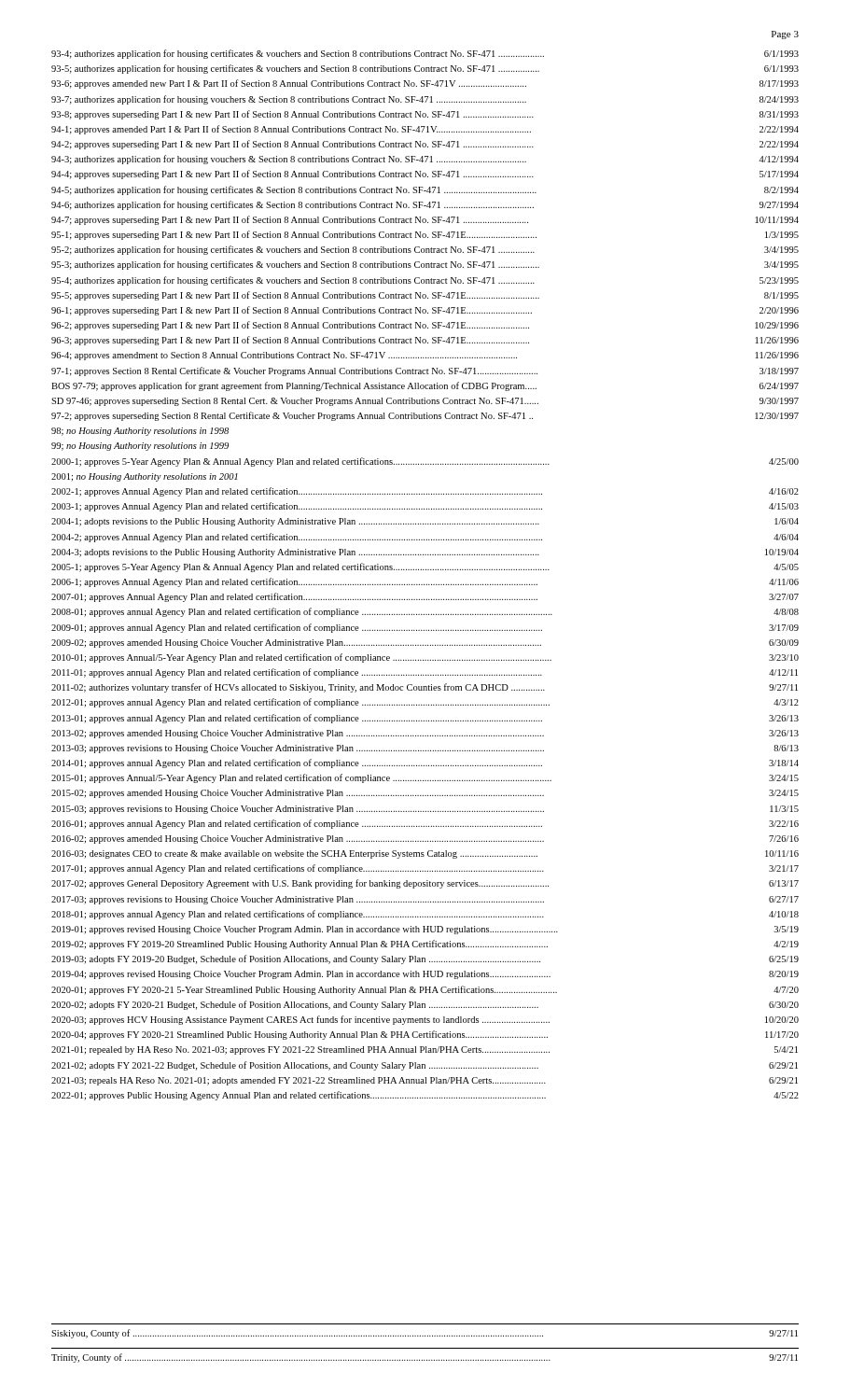The image size is (850, 1400).
Task: Point to the block starting "2009-02; approves amended Housing Choice"
Action: [425, 643]
